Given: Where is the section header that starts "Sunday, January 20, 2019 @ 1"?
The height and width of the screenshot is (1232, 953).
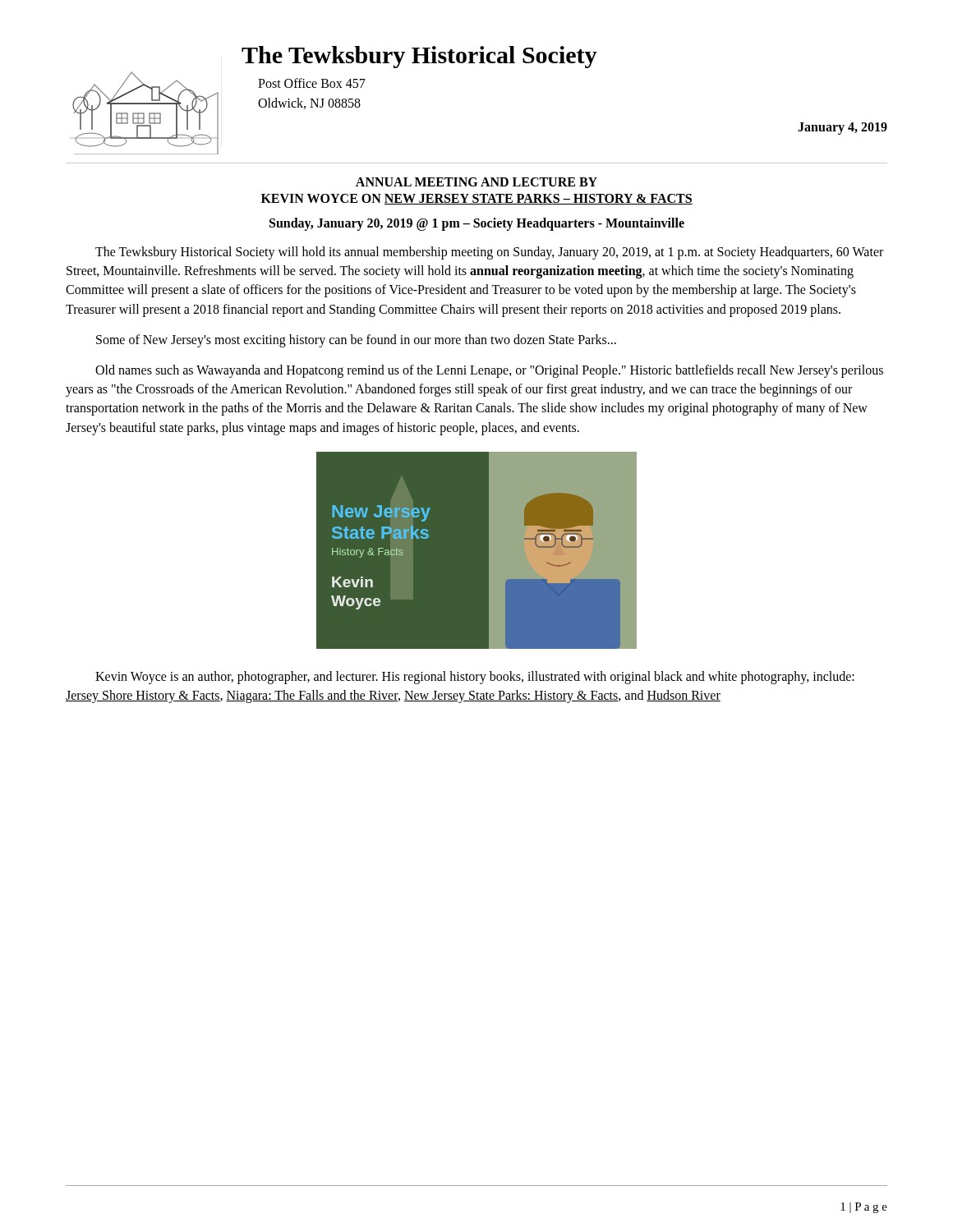Looking at the screenshot, I should tap(476, 223).
